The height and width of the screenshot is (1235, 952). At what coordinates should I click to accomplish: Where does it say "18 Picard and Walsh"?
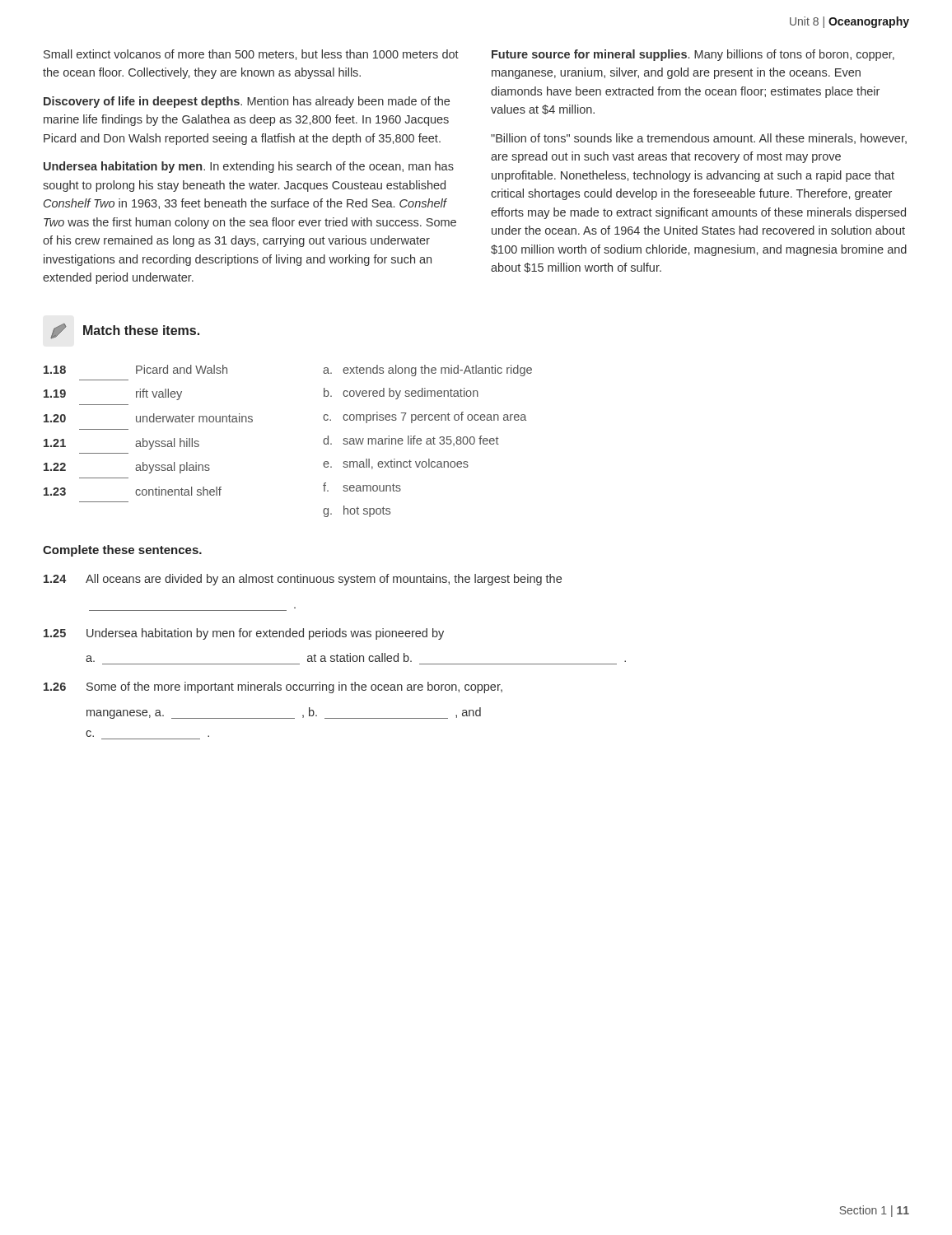coord(136,370)
